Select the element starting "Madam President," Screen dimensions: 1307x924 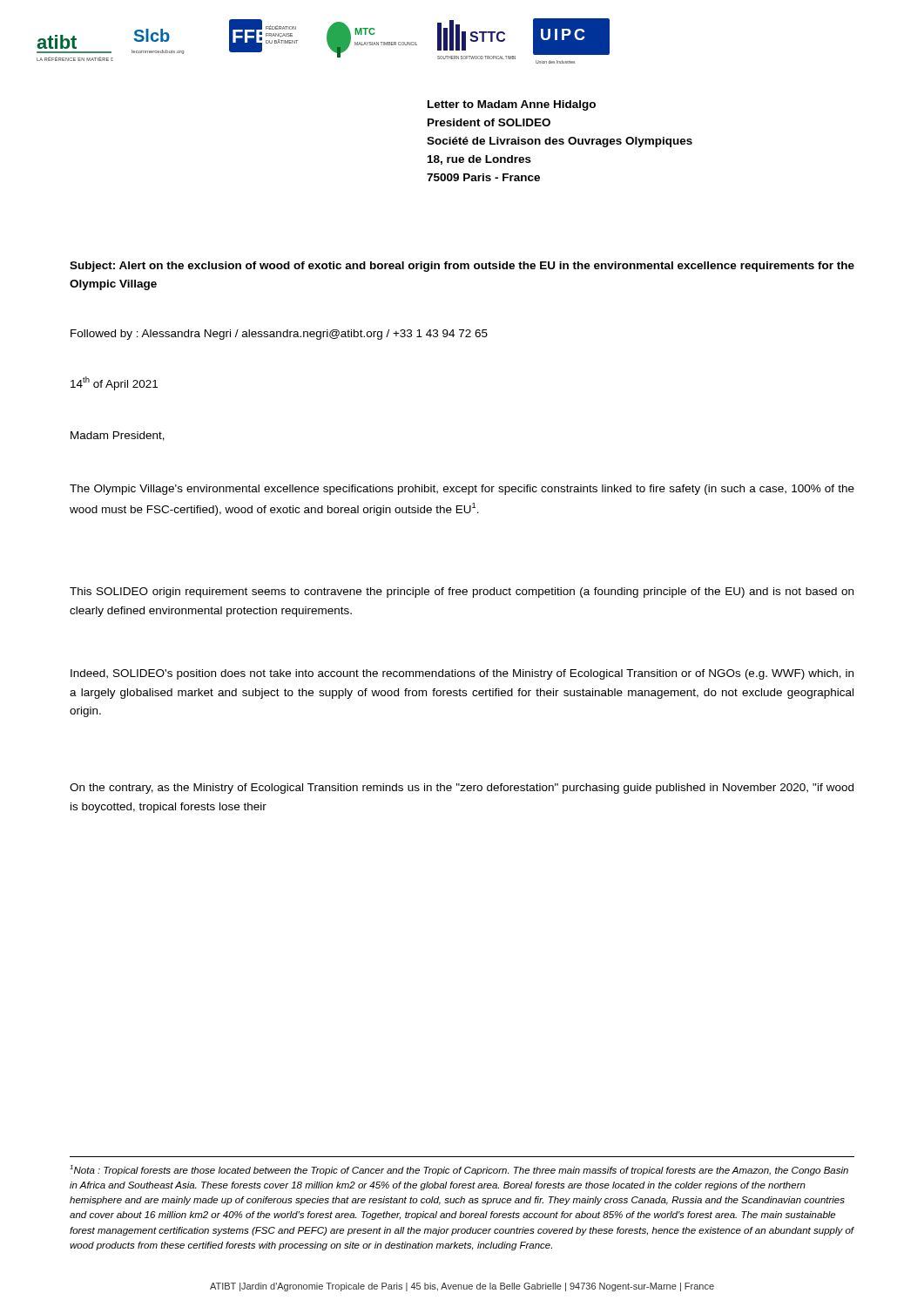[x=117, y=435]
